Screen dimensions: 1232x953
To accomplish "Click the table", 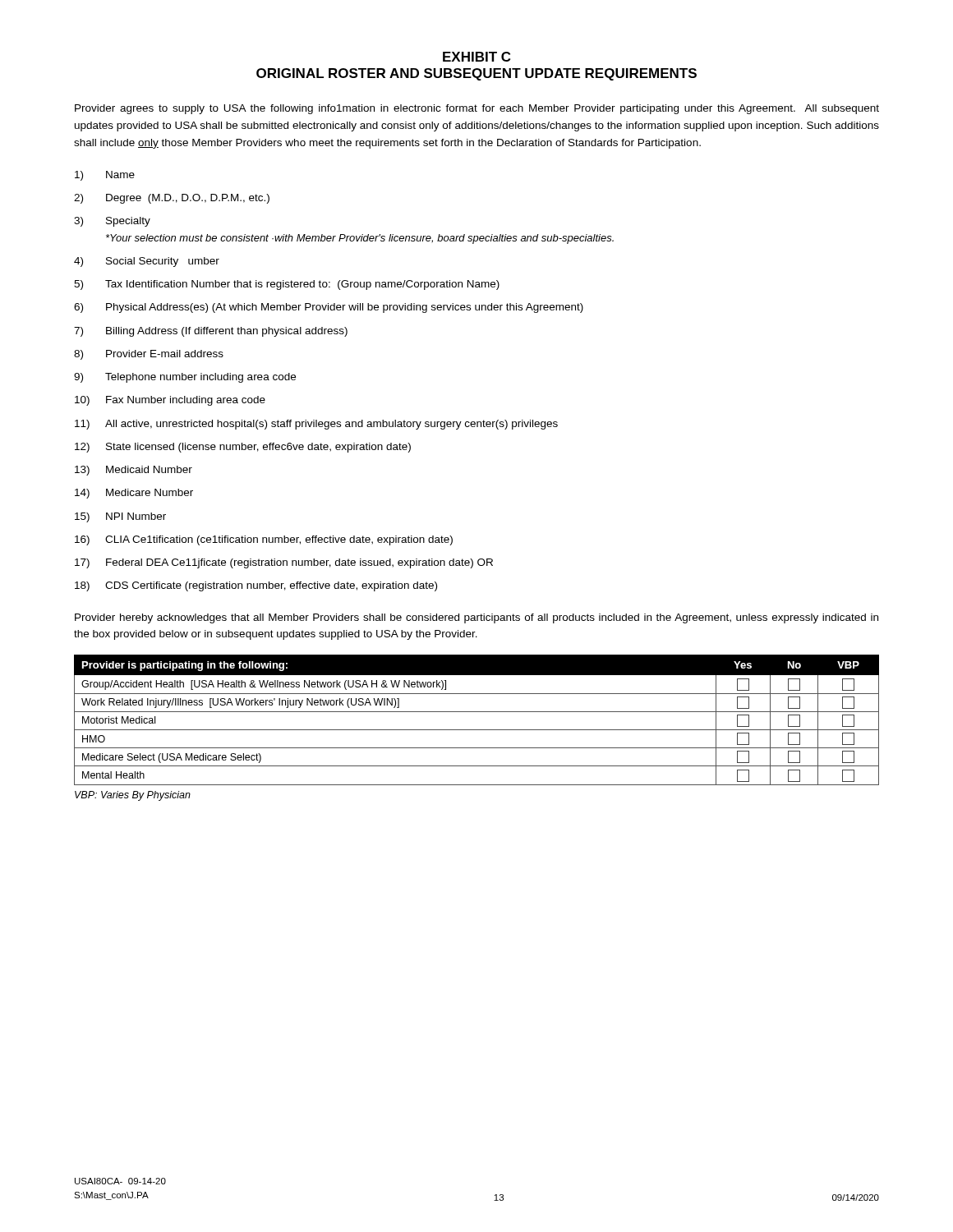I will [476, 720].
